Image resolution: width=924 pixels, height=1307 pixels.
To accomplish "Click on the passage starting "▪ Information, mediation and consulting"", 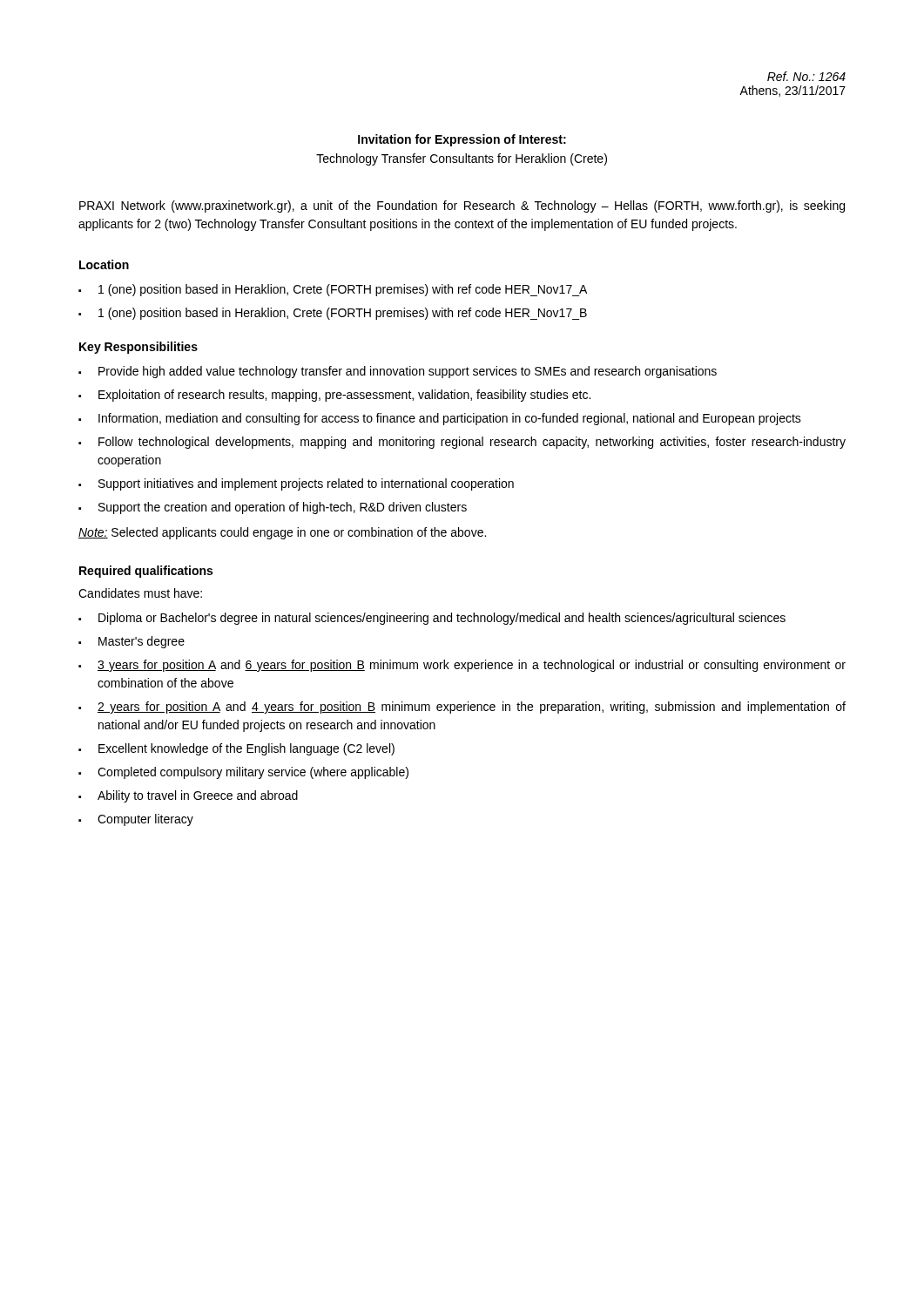I will tap(462, 419).
